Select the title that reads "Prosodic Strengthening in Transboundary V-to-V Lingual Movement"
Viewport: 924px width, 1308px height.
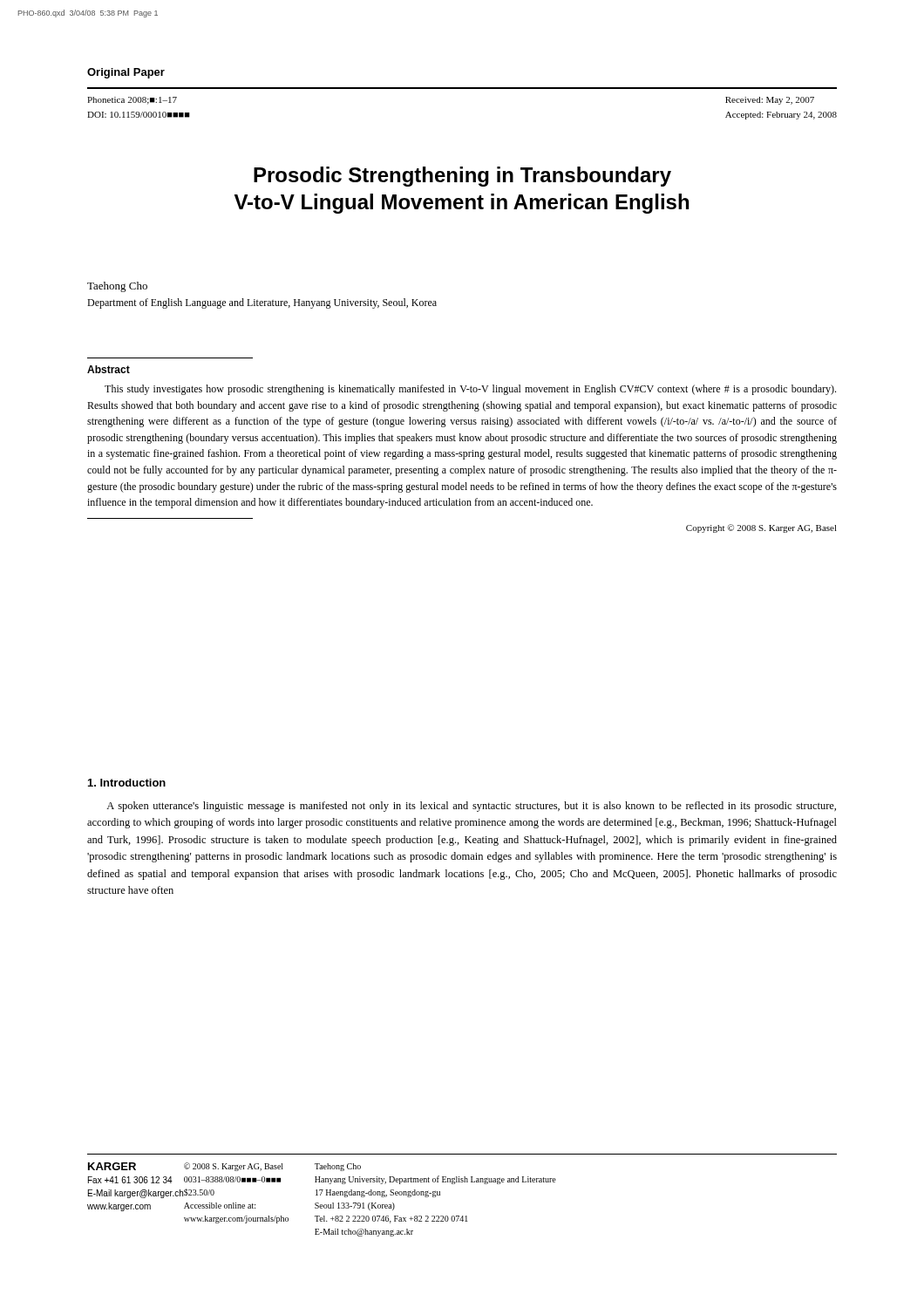tap(462, 188)
